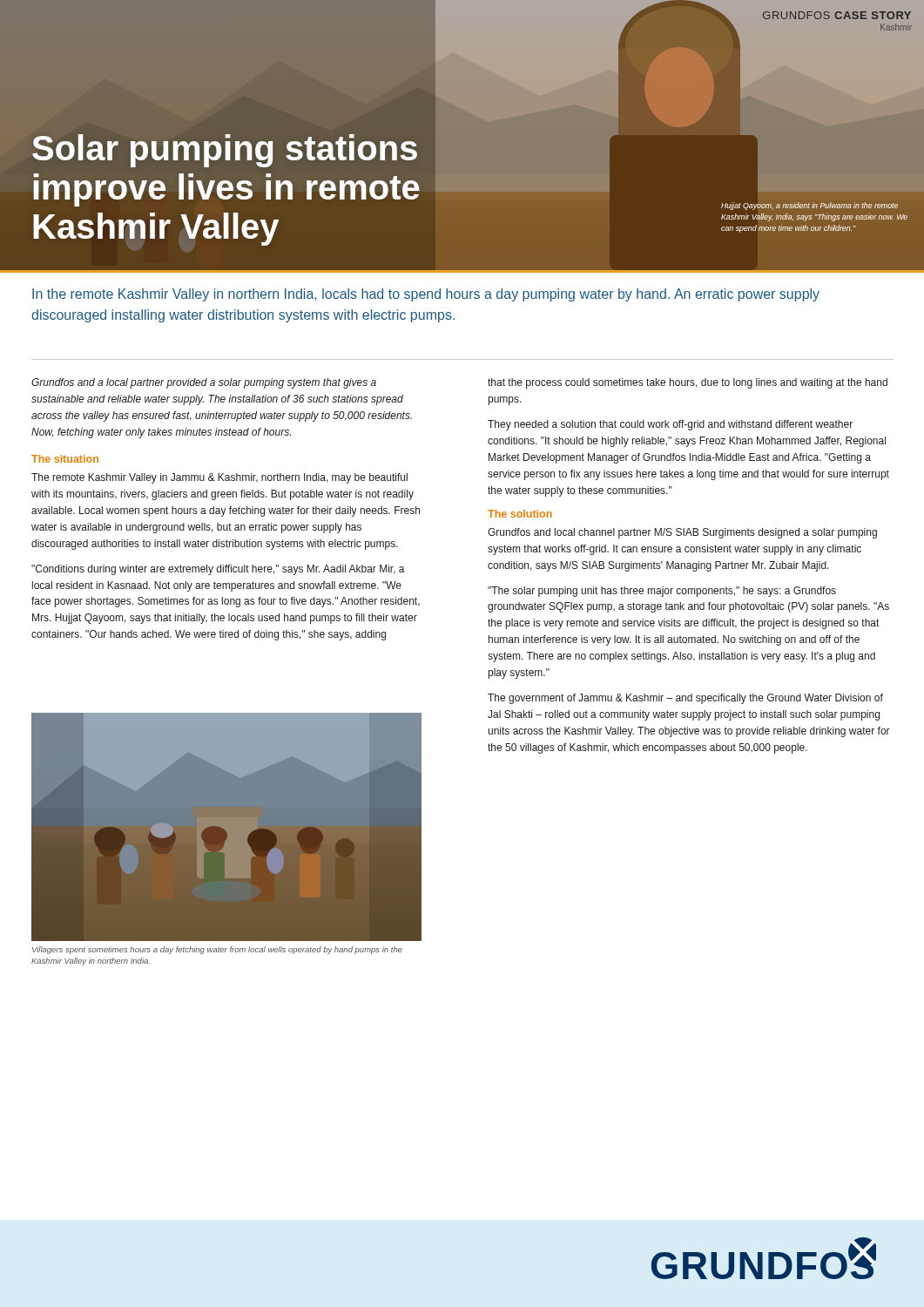Viewport: 924px width, 1307px height.
Task: Click on the section header containing "The solution"
Action: tap(520, 514)
